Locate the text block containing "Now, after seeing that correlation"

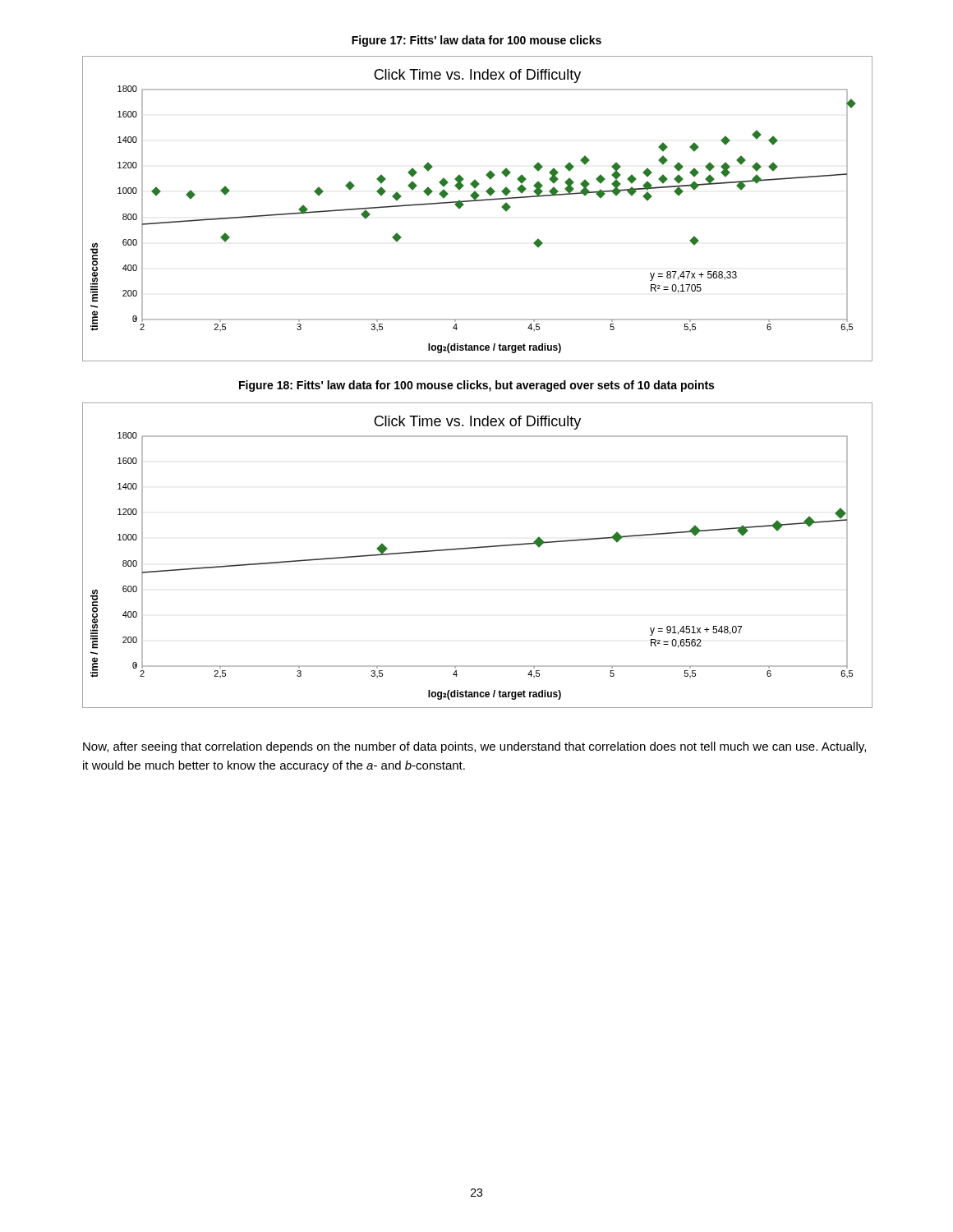pyautogui.click(x=475, y=756)
